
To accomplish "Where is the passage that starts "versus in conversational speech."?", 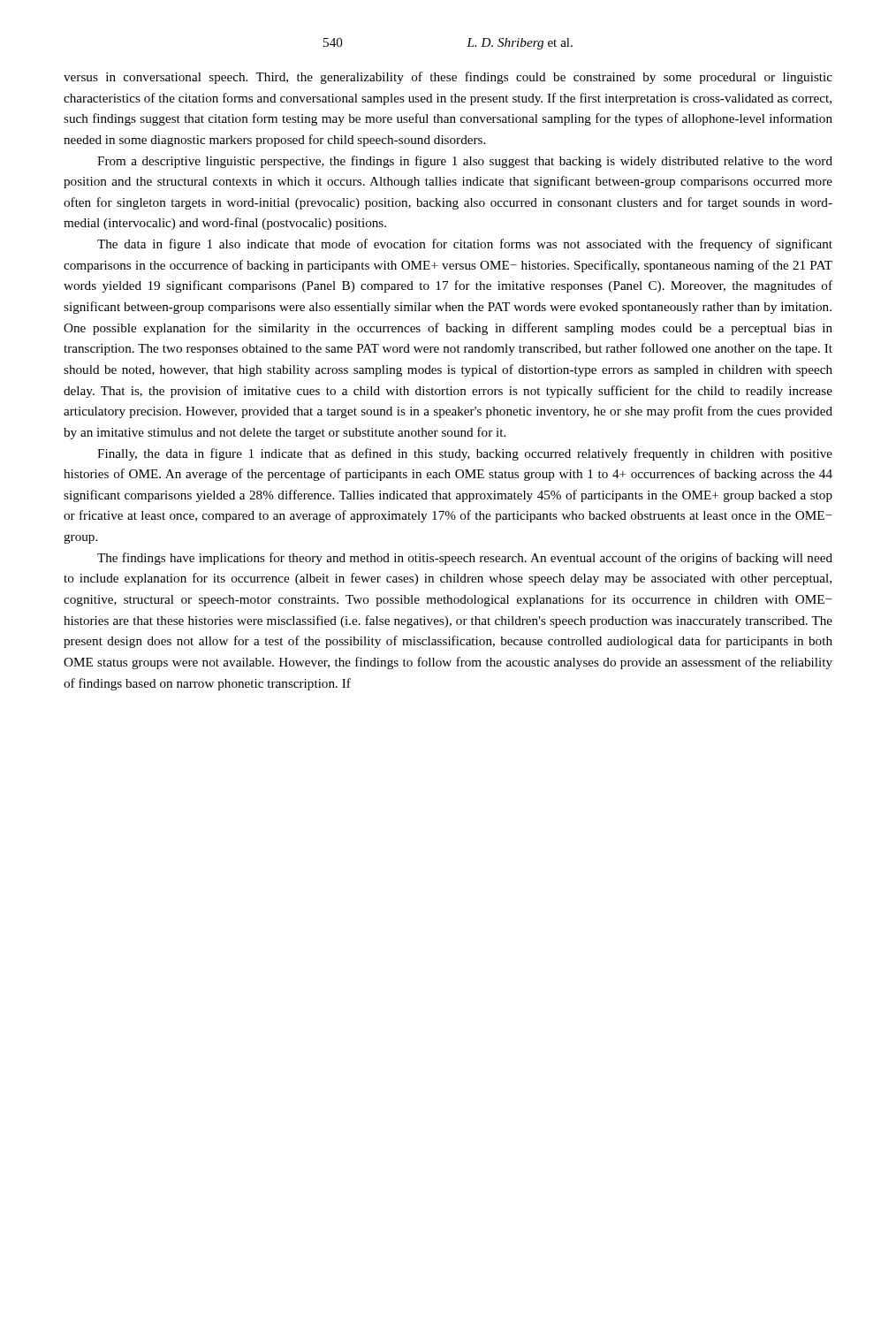I will click(x=448, y=380).
